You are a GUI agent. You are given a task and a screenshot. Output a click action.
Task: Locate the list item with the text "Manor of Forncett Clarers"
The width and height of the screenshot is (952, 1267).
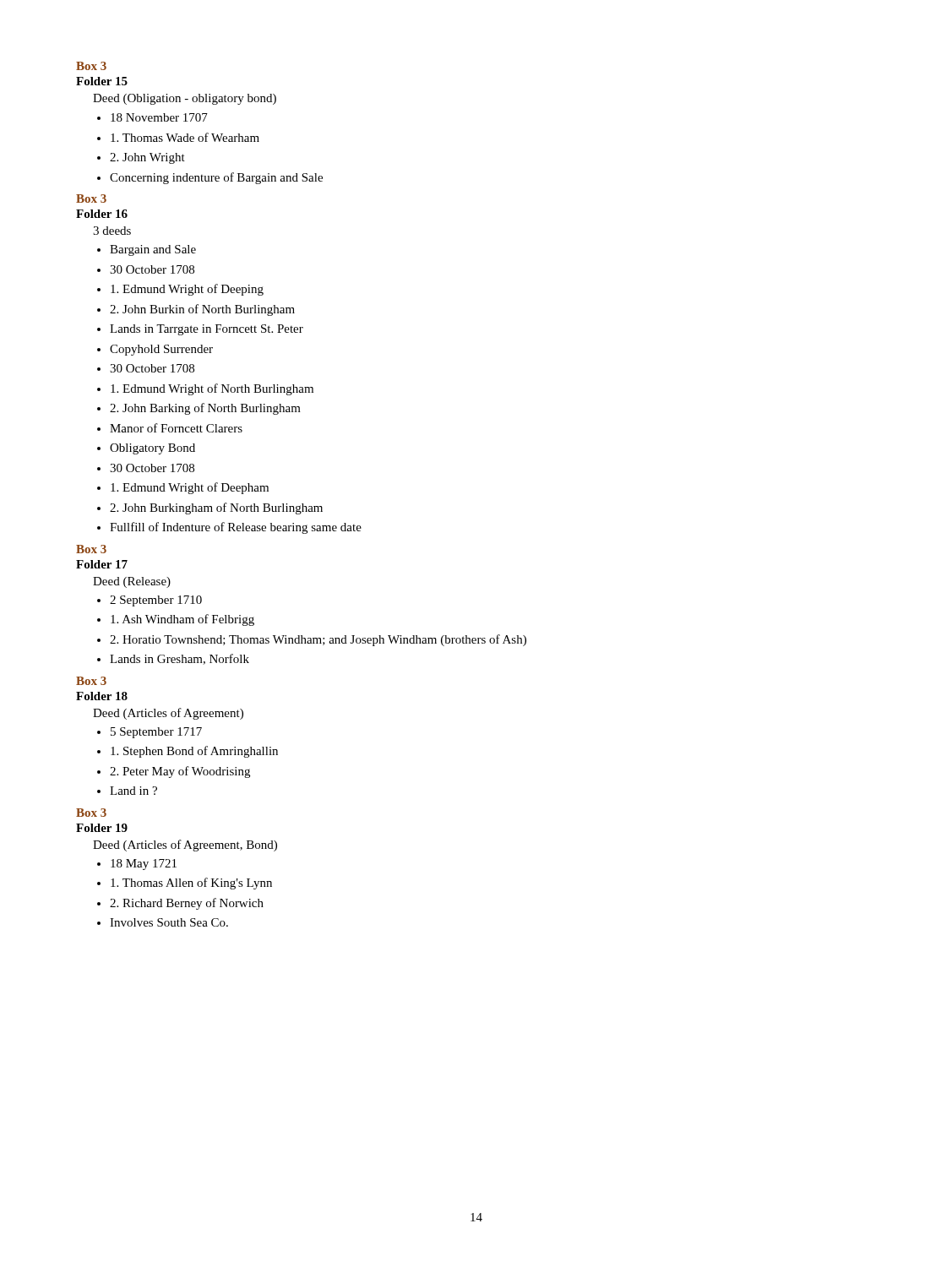[x=170, y=428]
